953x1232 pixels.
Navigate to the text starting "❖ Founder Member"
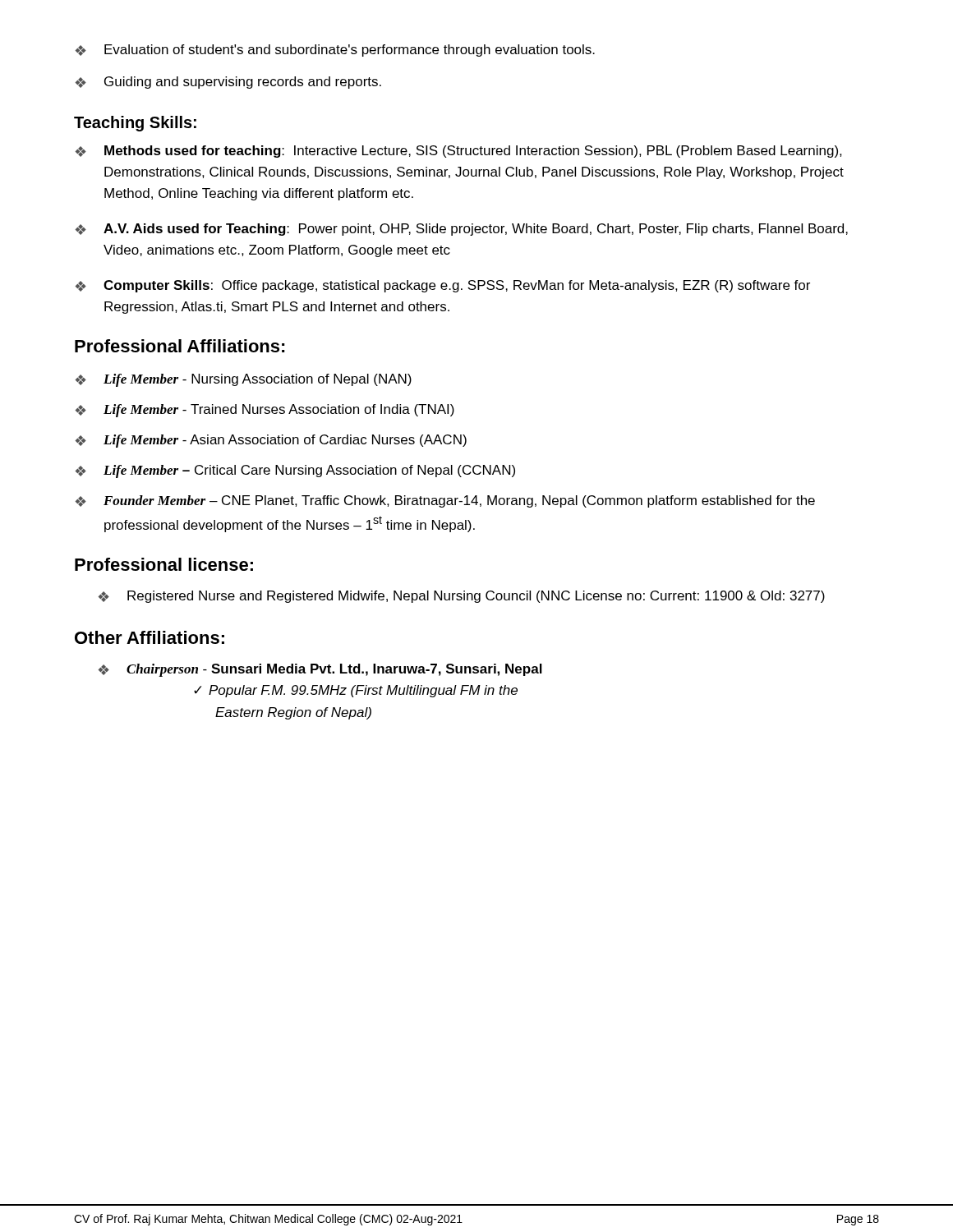point(476,513)
